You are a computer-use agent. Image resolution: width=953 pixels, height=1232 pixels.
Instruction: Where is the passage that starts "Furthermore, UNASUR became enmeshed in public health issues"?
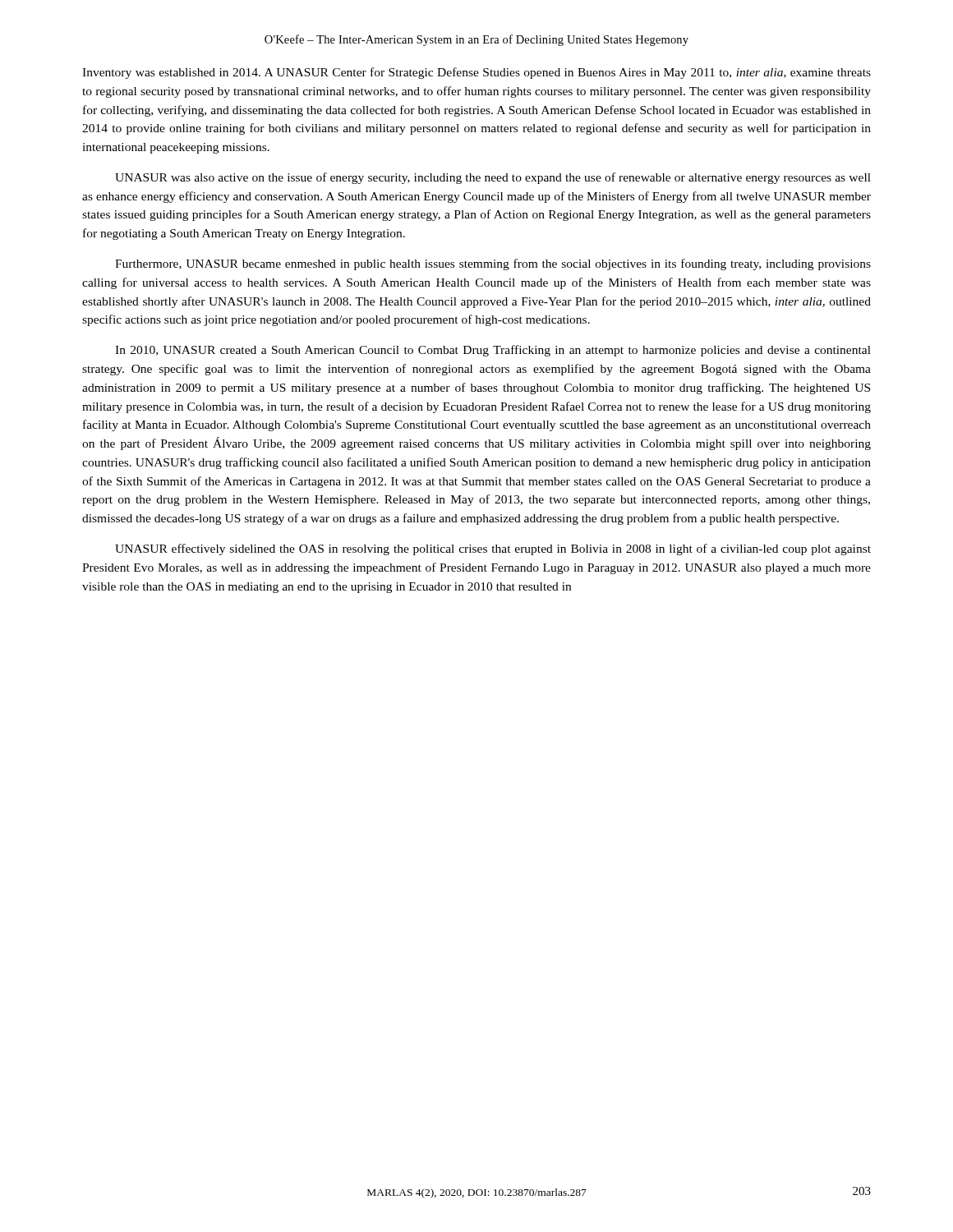(x=476, y=291)
